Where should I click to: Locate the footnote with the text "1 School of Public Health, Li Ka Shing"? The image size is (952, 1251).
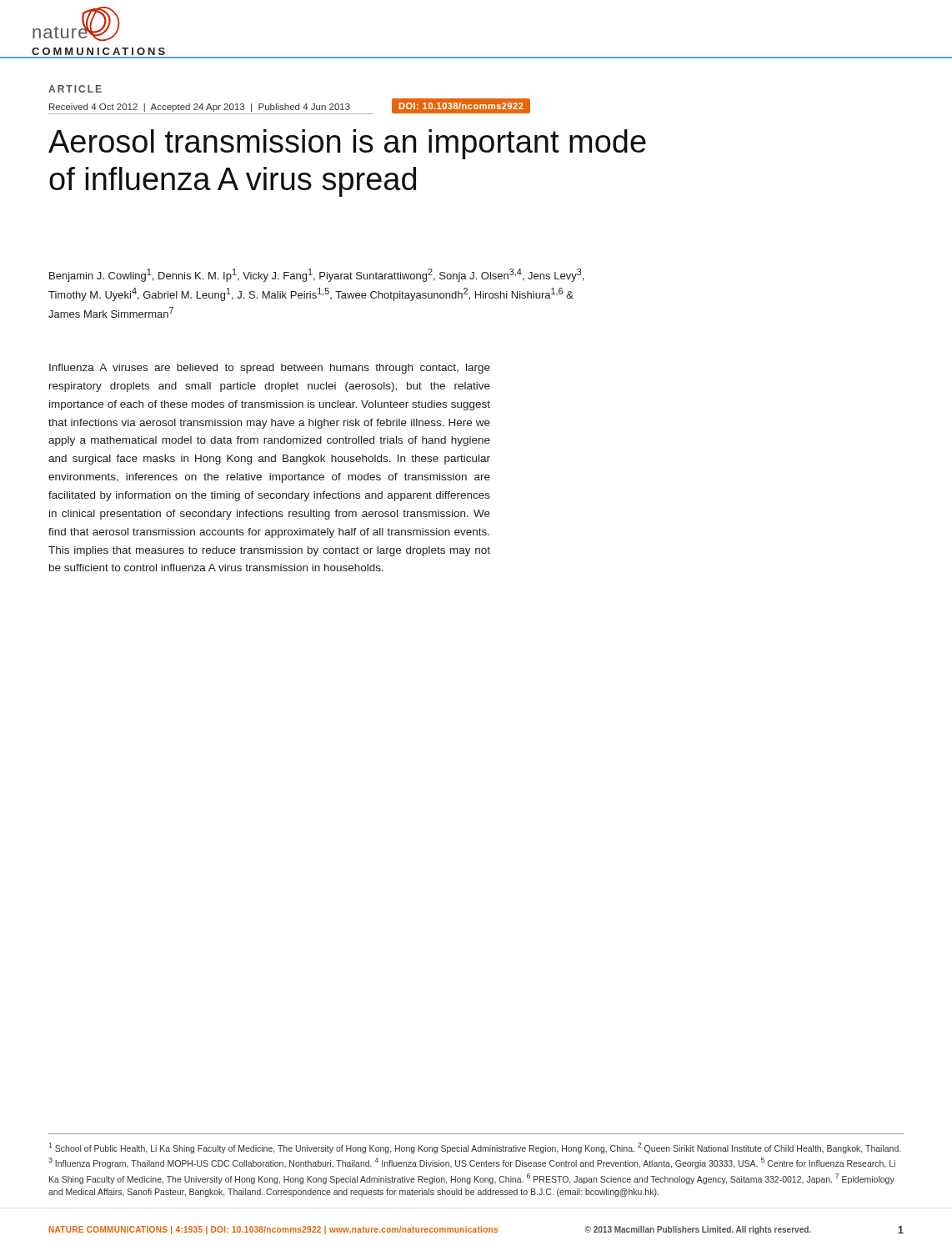475,1169
